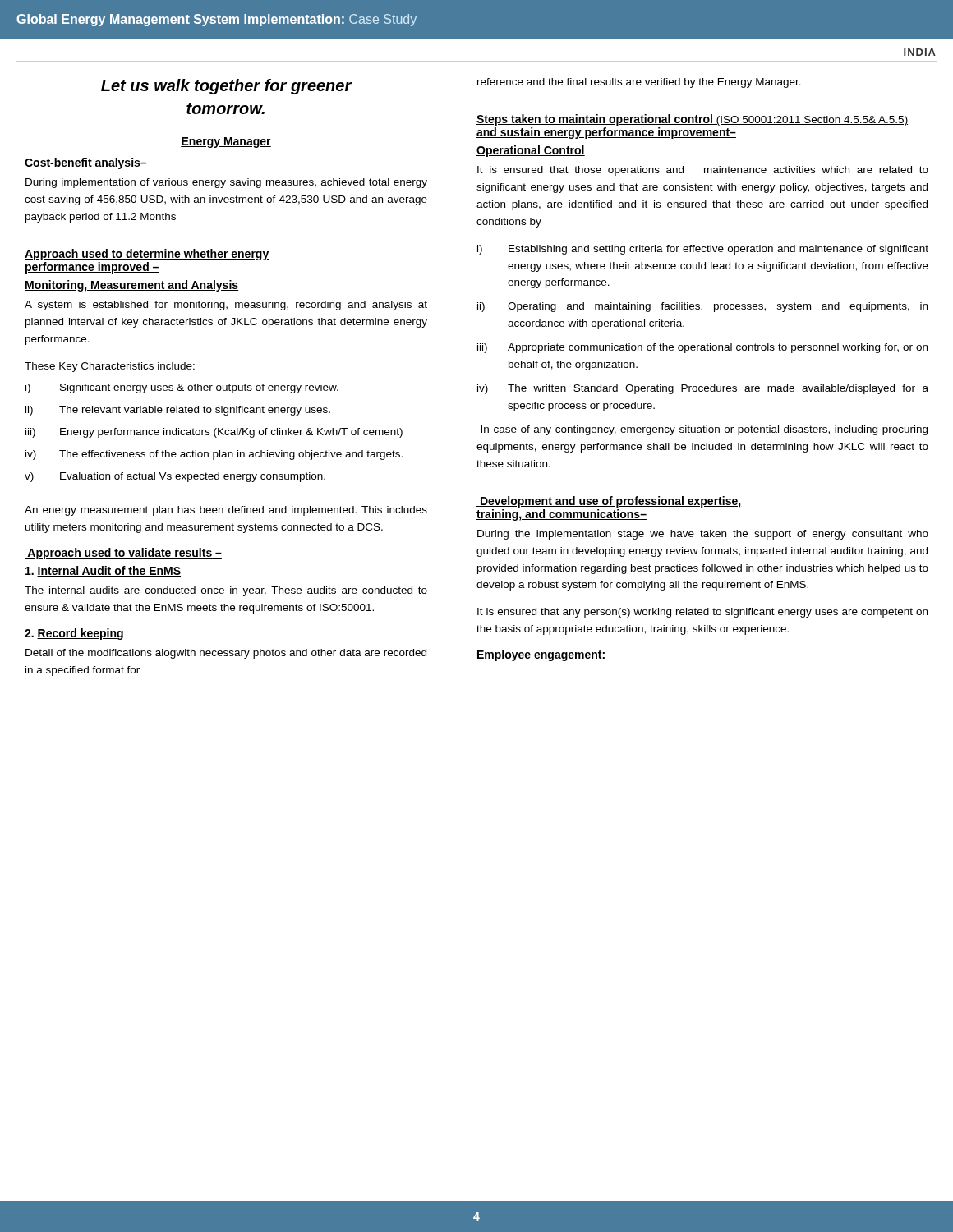The image size is (953, 1232).
Task: Select the section header containing "2. Record keeping"
Action: pyautogui.click(x=74, y=633)
